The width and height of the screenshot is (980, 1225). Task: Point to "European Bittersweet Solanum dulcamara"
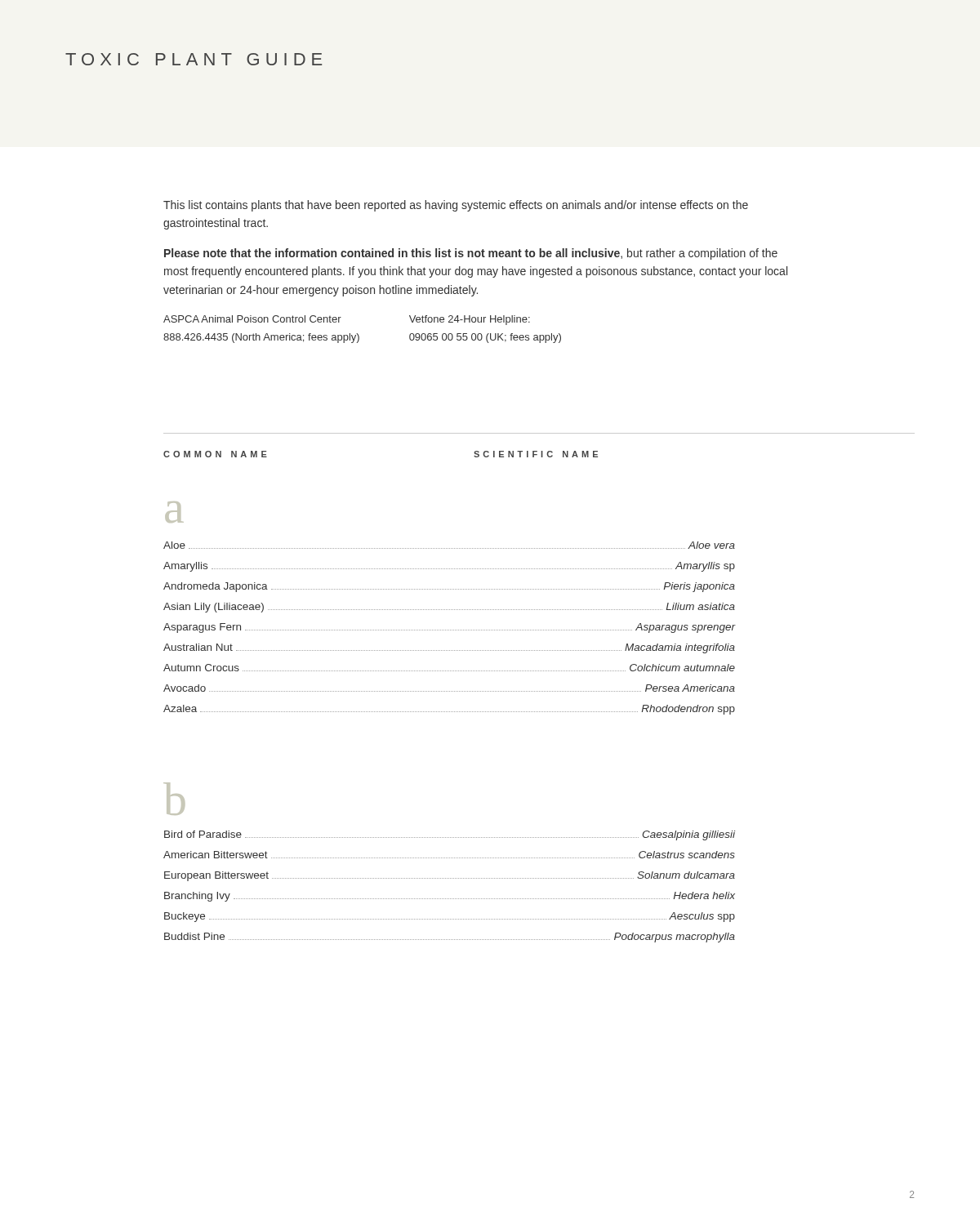tap(449, 876)
